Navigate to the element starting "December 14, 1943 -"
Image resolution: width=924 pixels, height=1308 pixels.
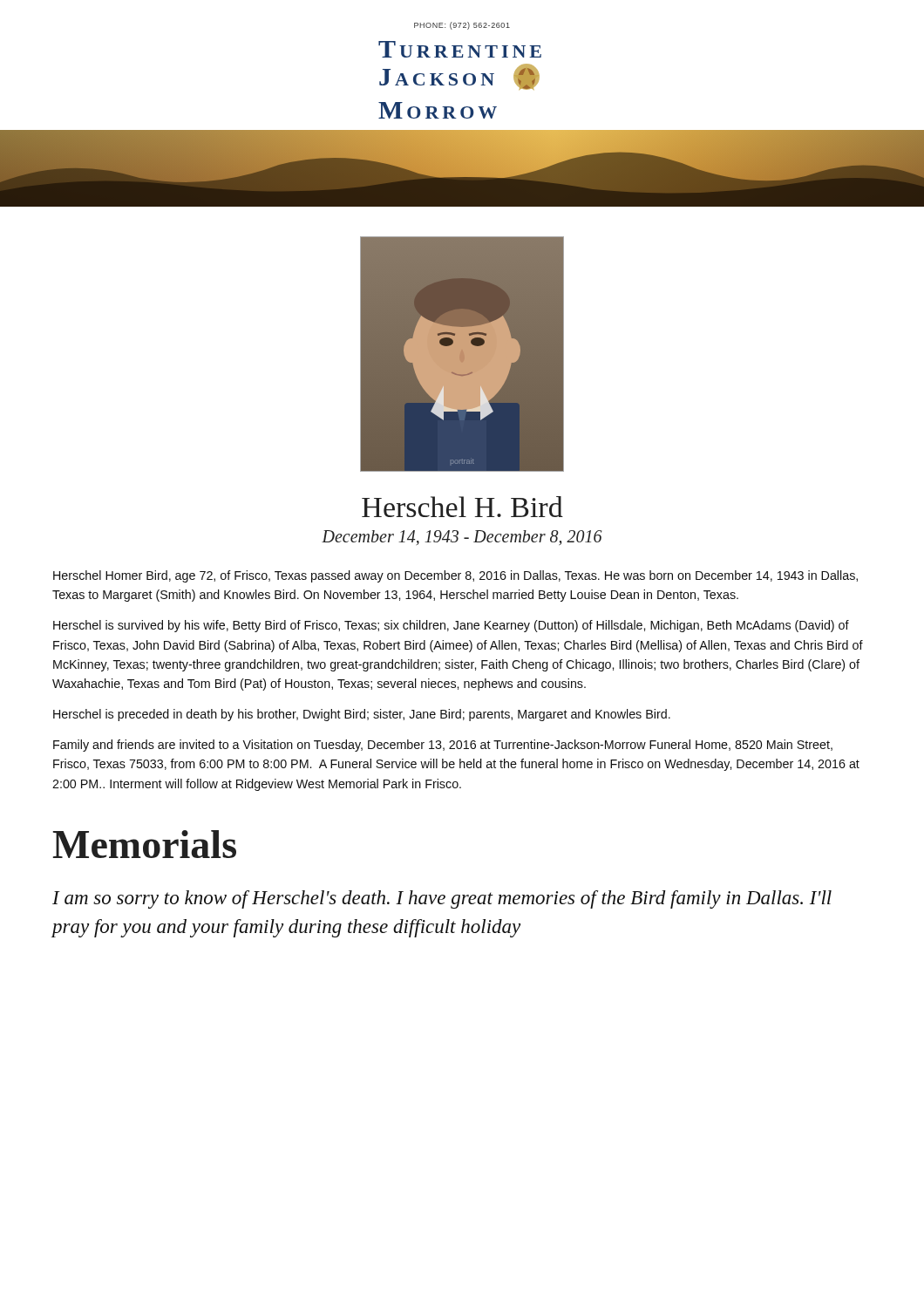point(462,536)
